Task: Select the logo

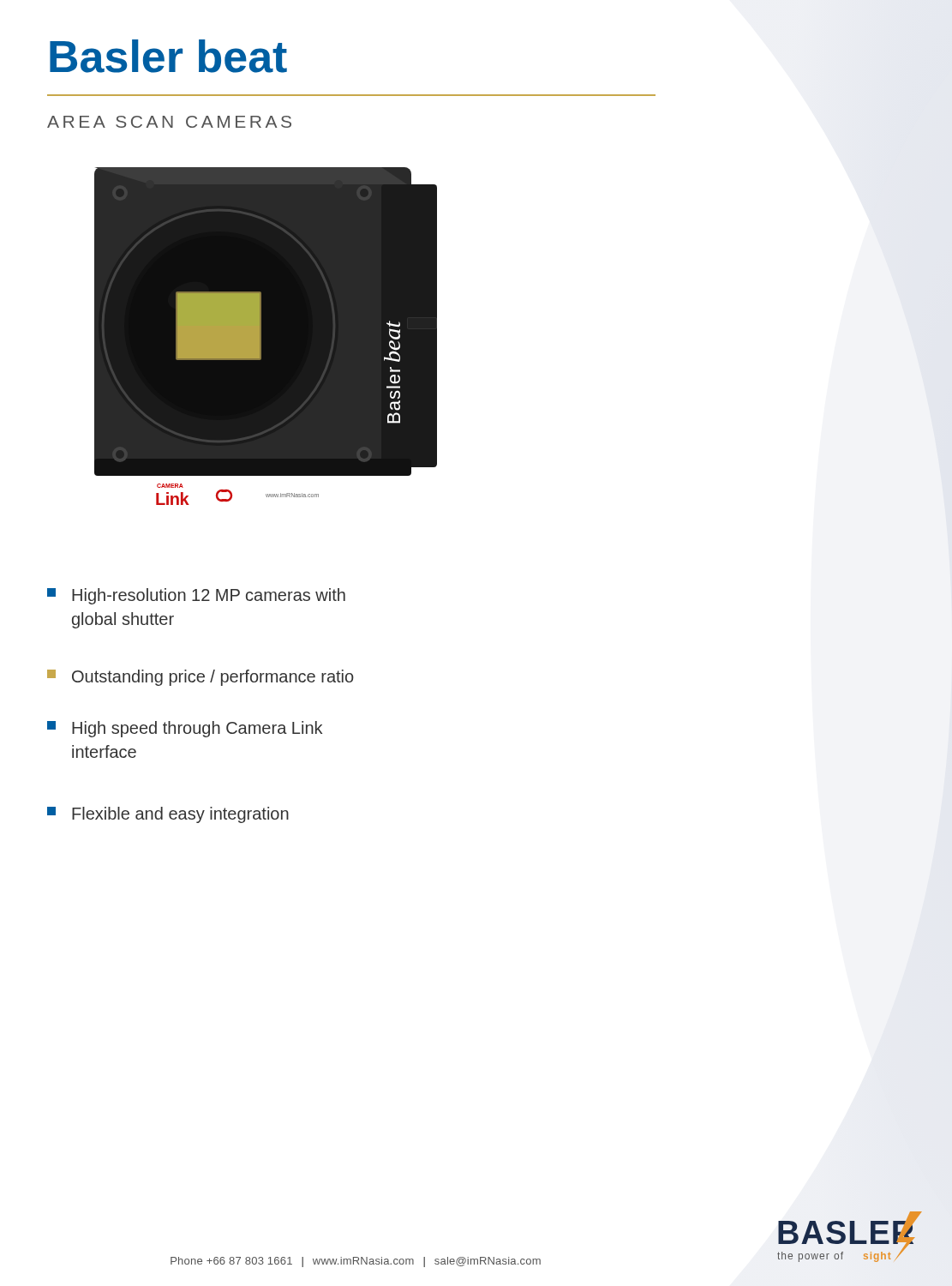Action: [853, 1241]
